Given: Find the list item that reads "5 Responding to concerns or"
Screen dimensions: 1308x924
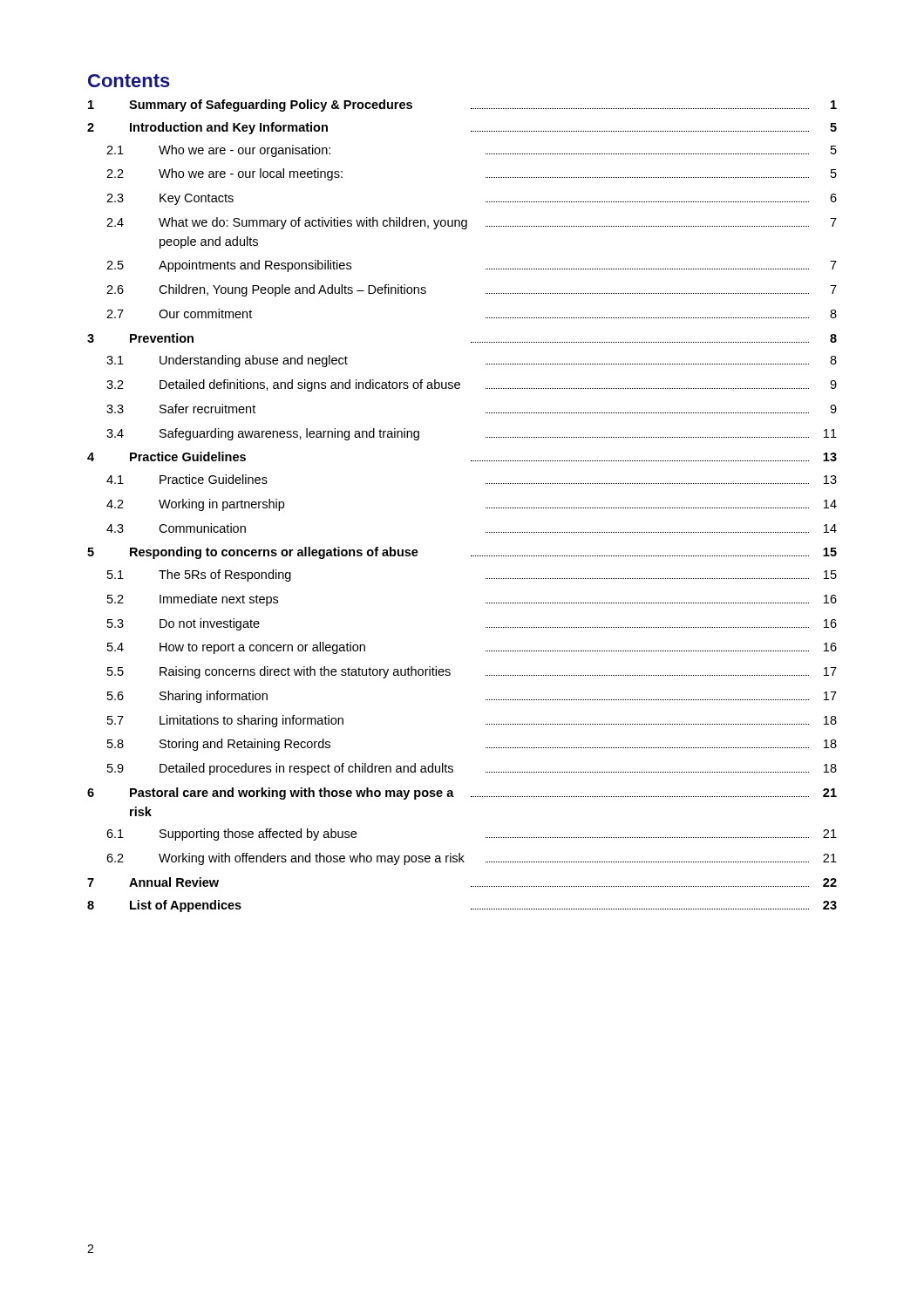Looking at the screenshot, I should (462, 553).
